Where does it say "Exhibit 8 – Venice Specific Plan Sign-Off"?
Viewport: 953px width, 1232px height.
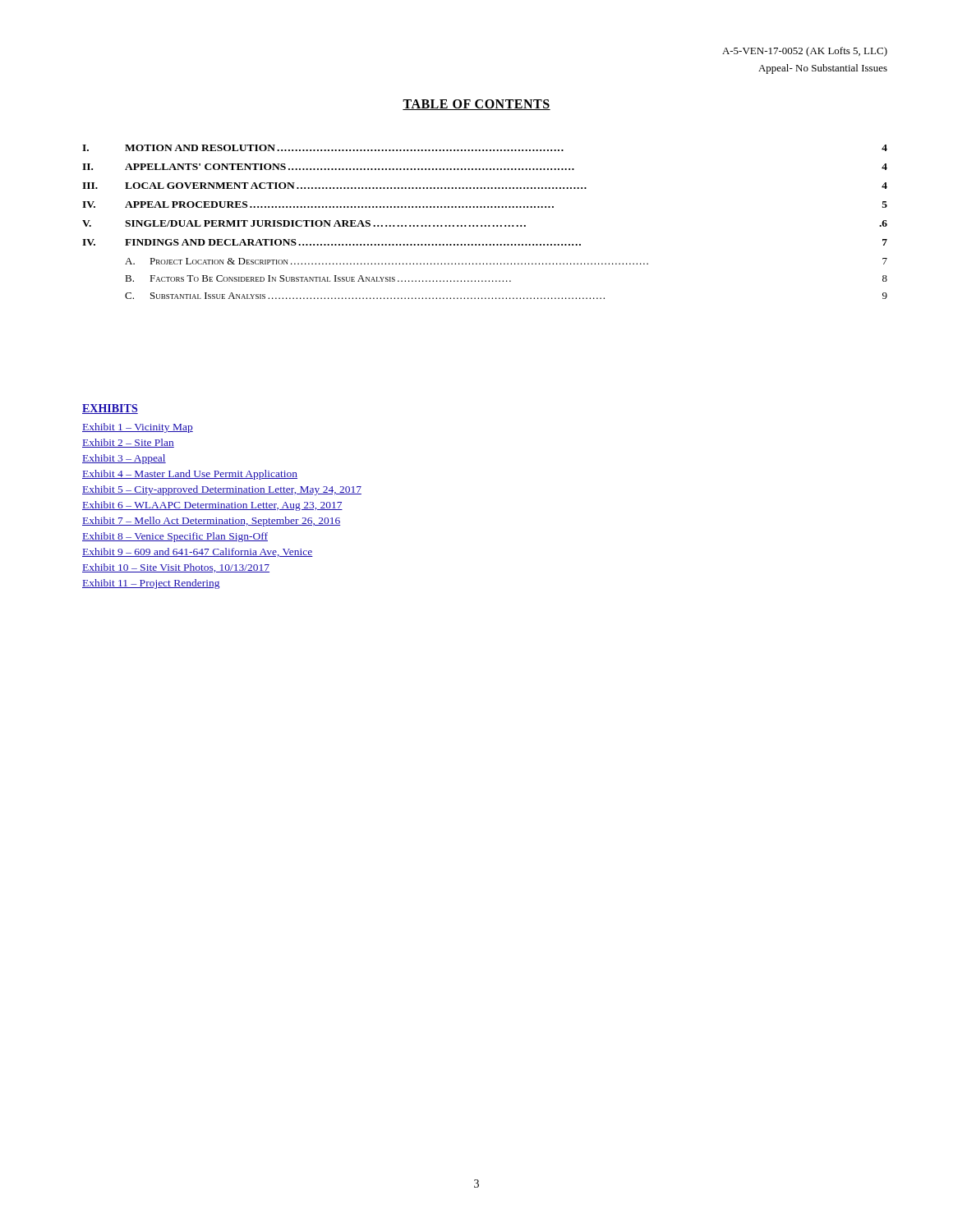coord(175,537)
